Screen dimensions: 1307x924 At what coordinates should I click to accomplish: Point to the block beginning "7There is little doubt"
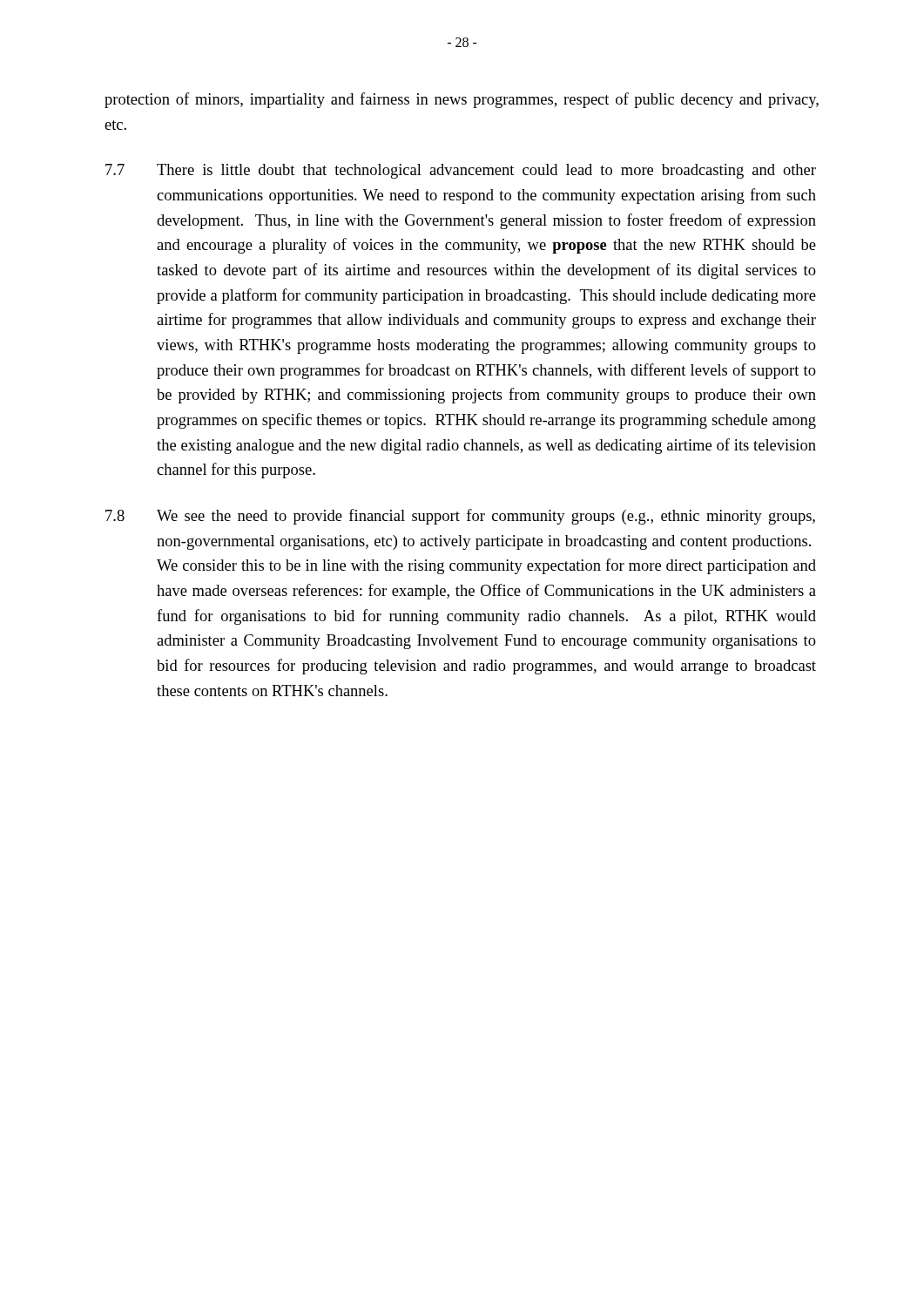(460, 320)
